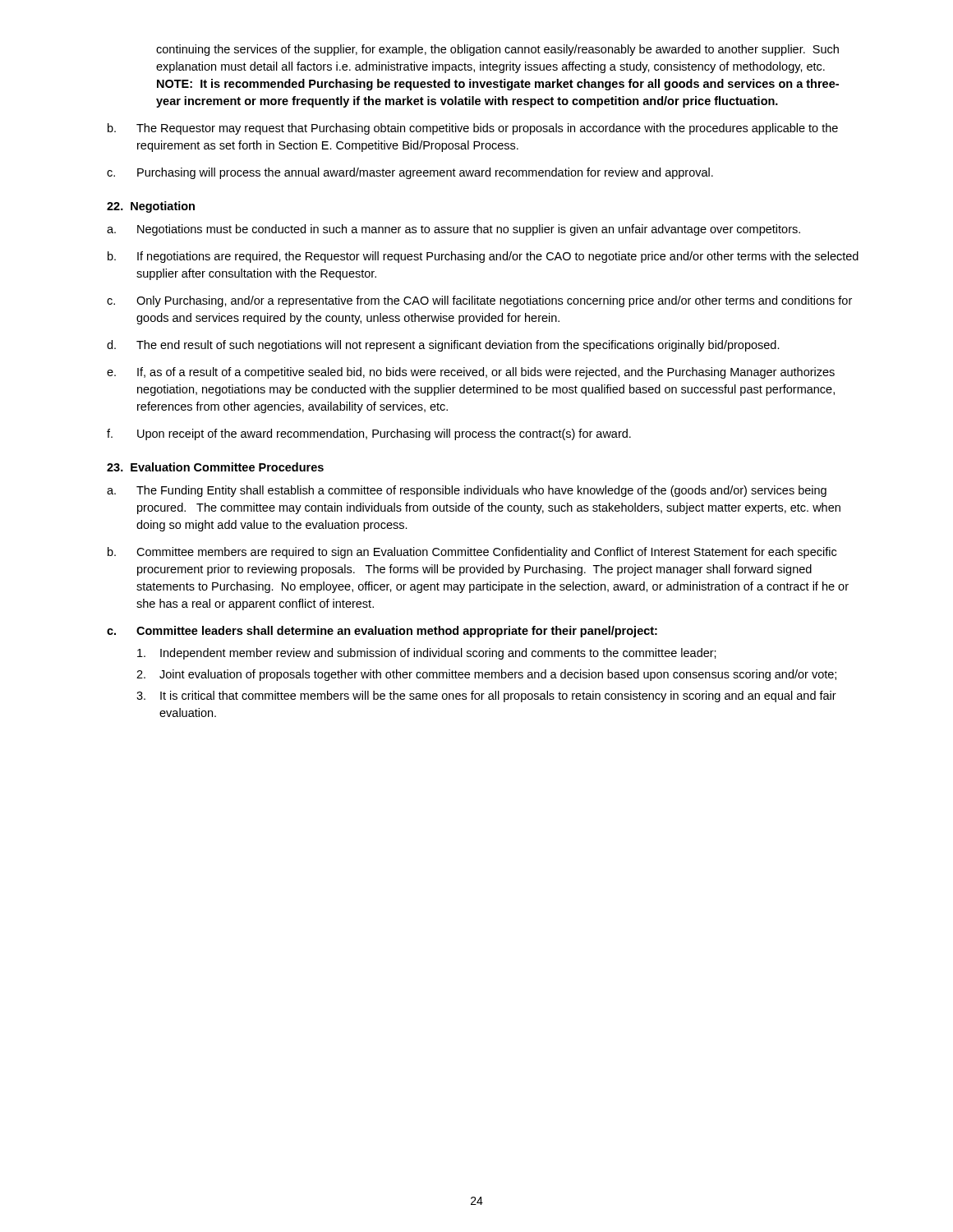Click the passage that begins "b. If negotiations are required,"
The width and height of the screenshot is (953, 1232).
[x=485, y=265]
